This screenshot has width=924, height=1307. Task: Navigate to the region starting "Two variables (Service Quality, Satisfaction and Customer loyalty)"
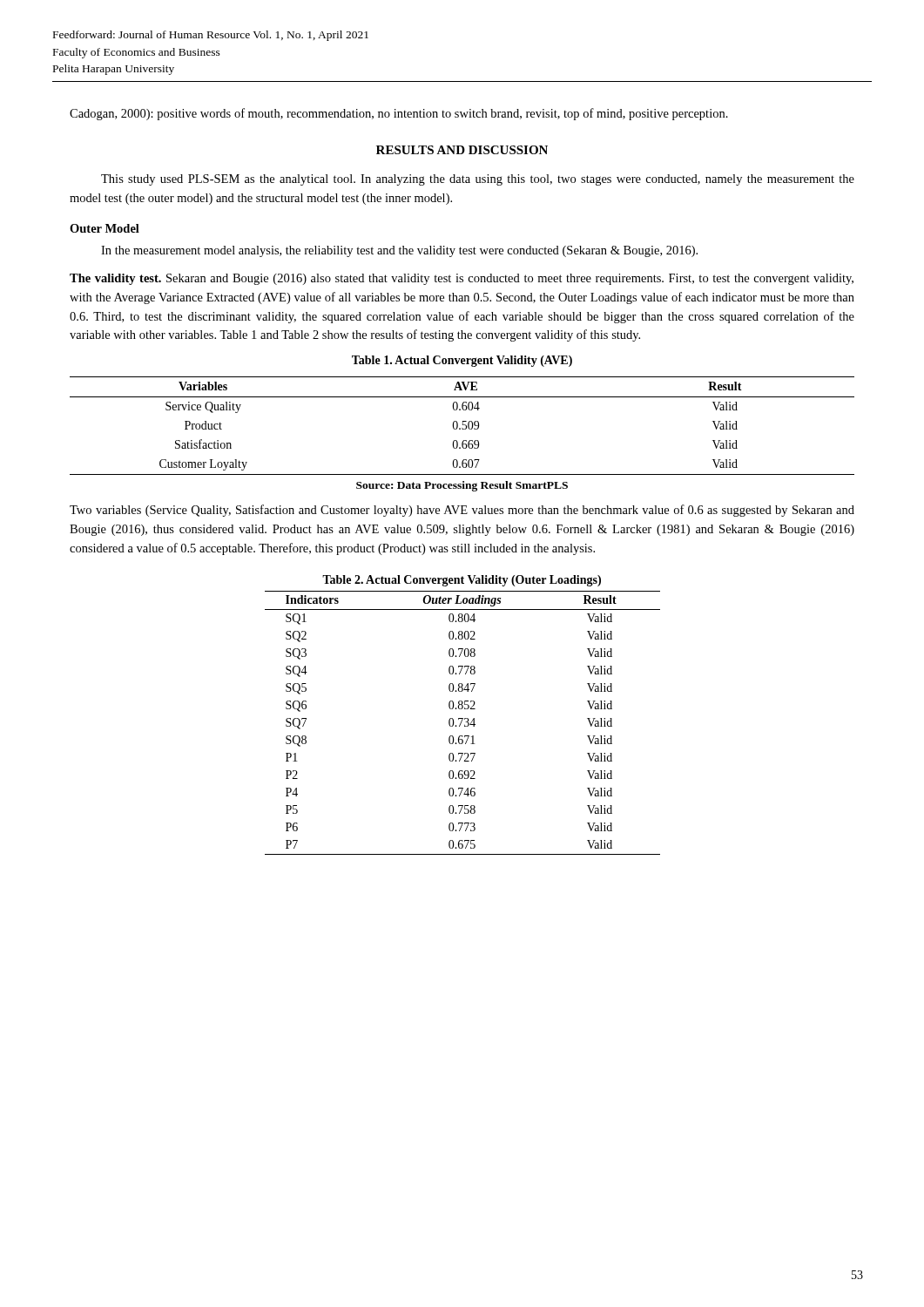[x=462, y=529]
